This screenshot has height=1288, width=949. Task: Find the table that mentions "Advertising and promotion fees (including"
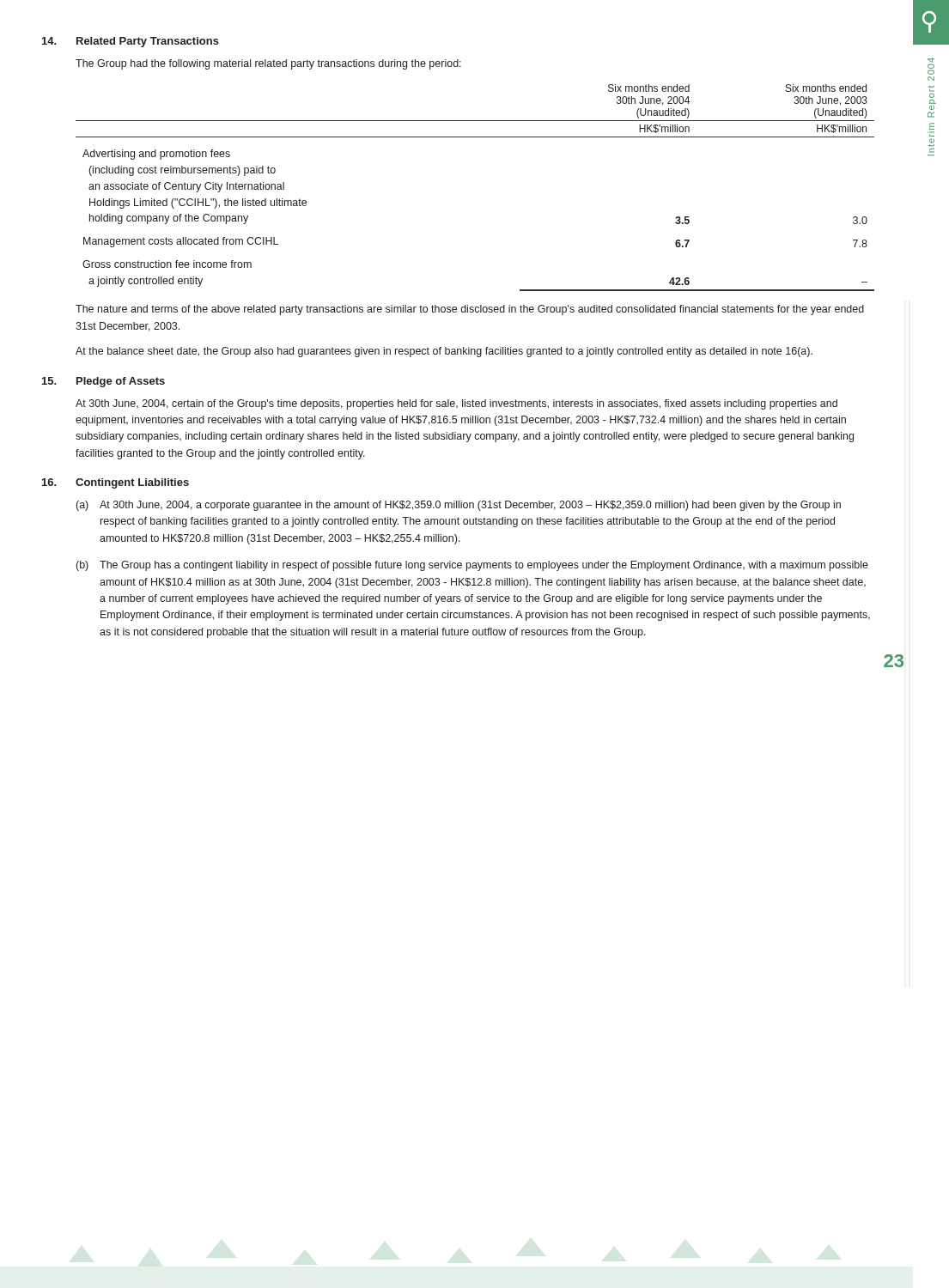click(x=475, y=186)
